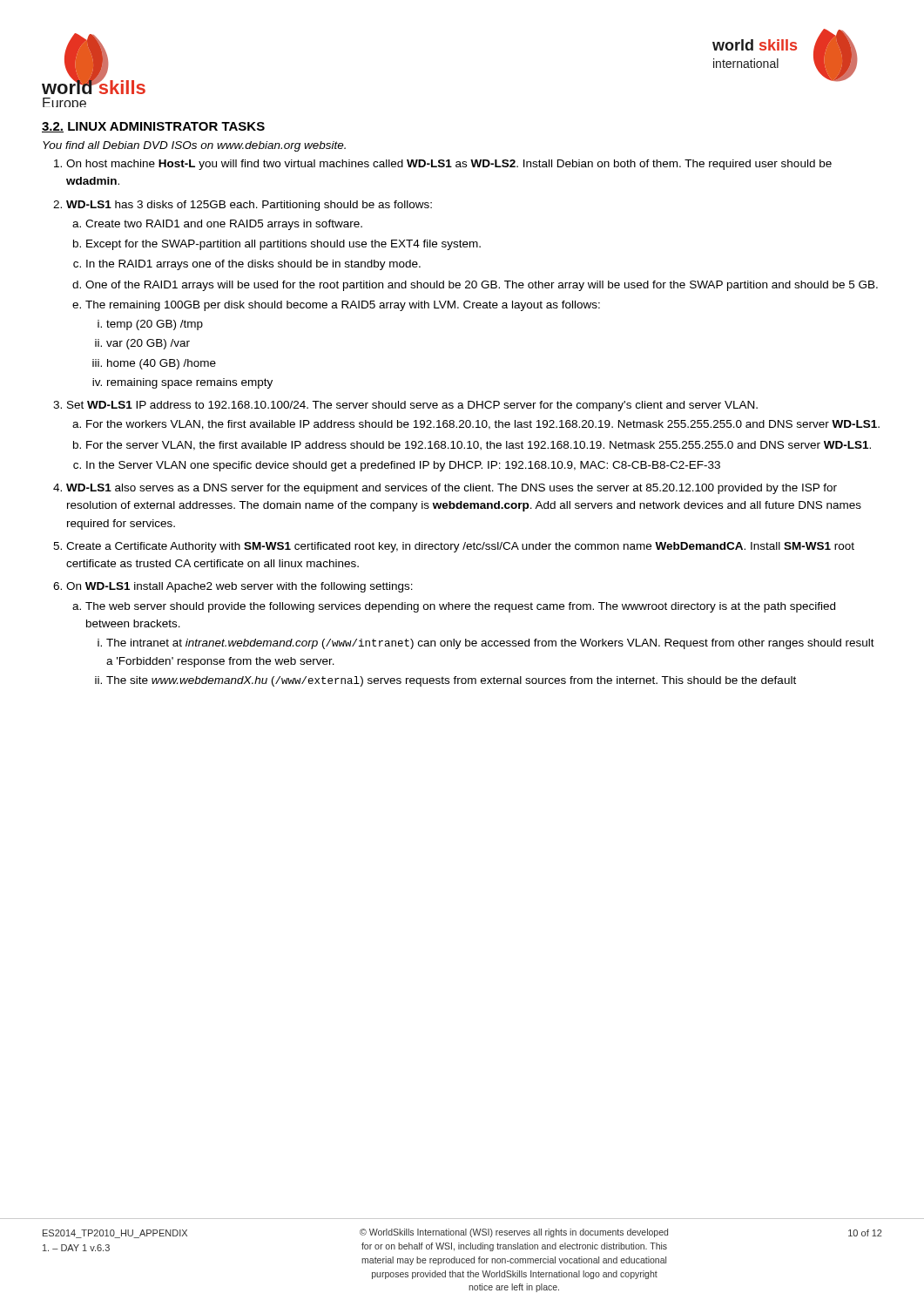Locate the region starting "On WD-LS1 install Apache2 web"

coord(474,635)
